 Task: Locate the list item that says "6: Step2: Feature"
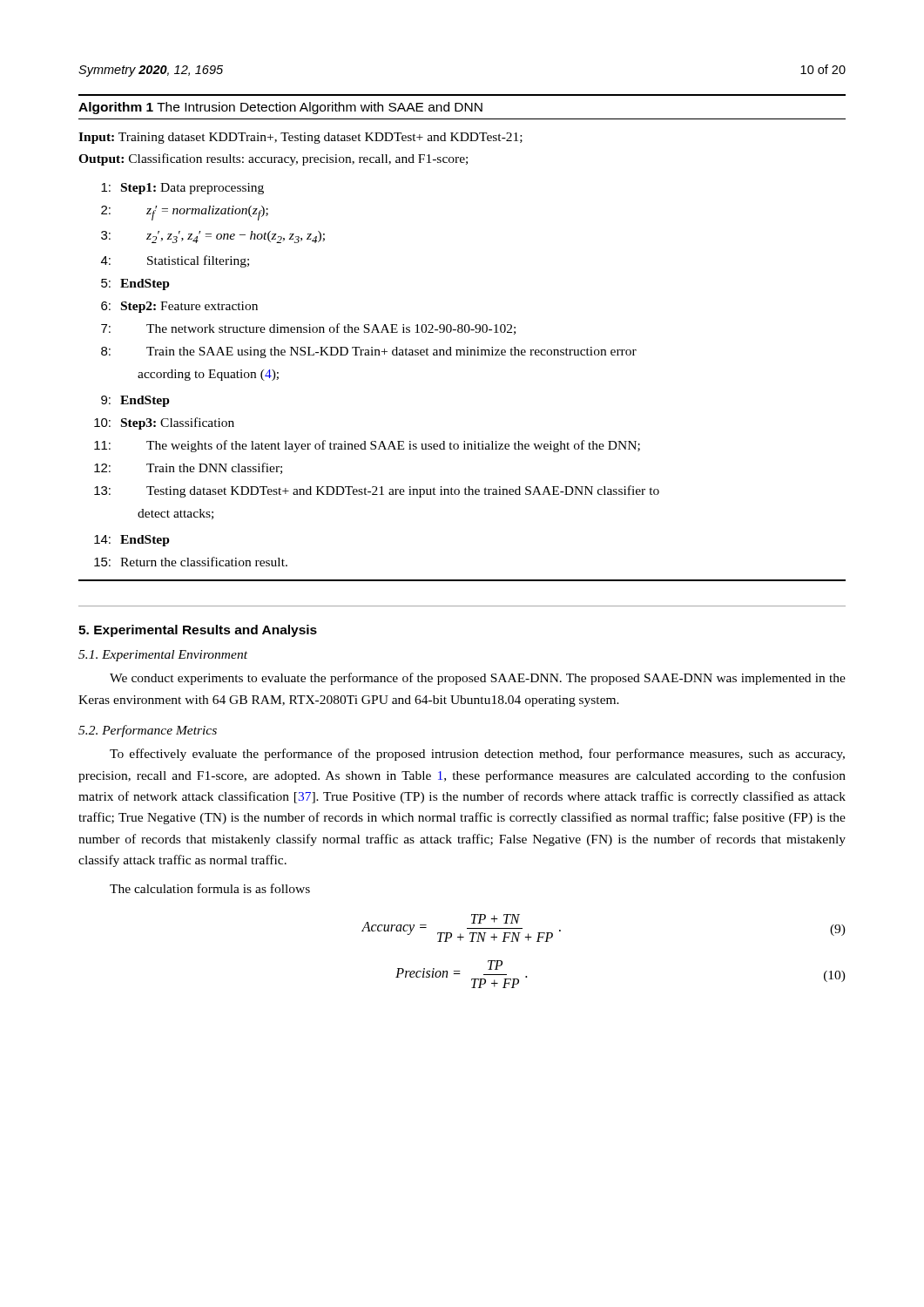tap(179, 307)
